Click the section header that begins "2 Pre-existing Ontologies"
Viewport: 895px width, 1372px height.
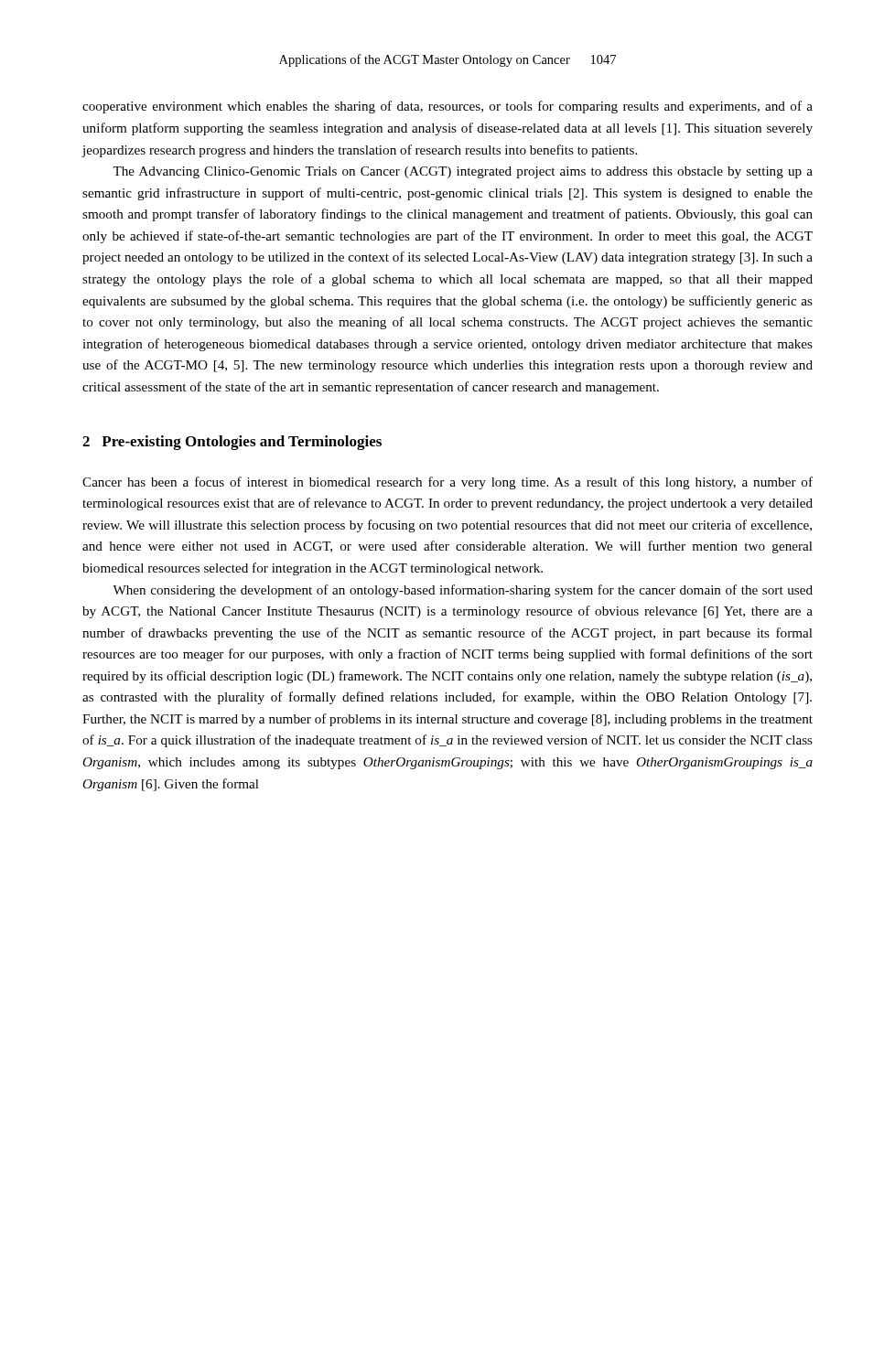[232, 442]
